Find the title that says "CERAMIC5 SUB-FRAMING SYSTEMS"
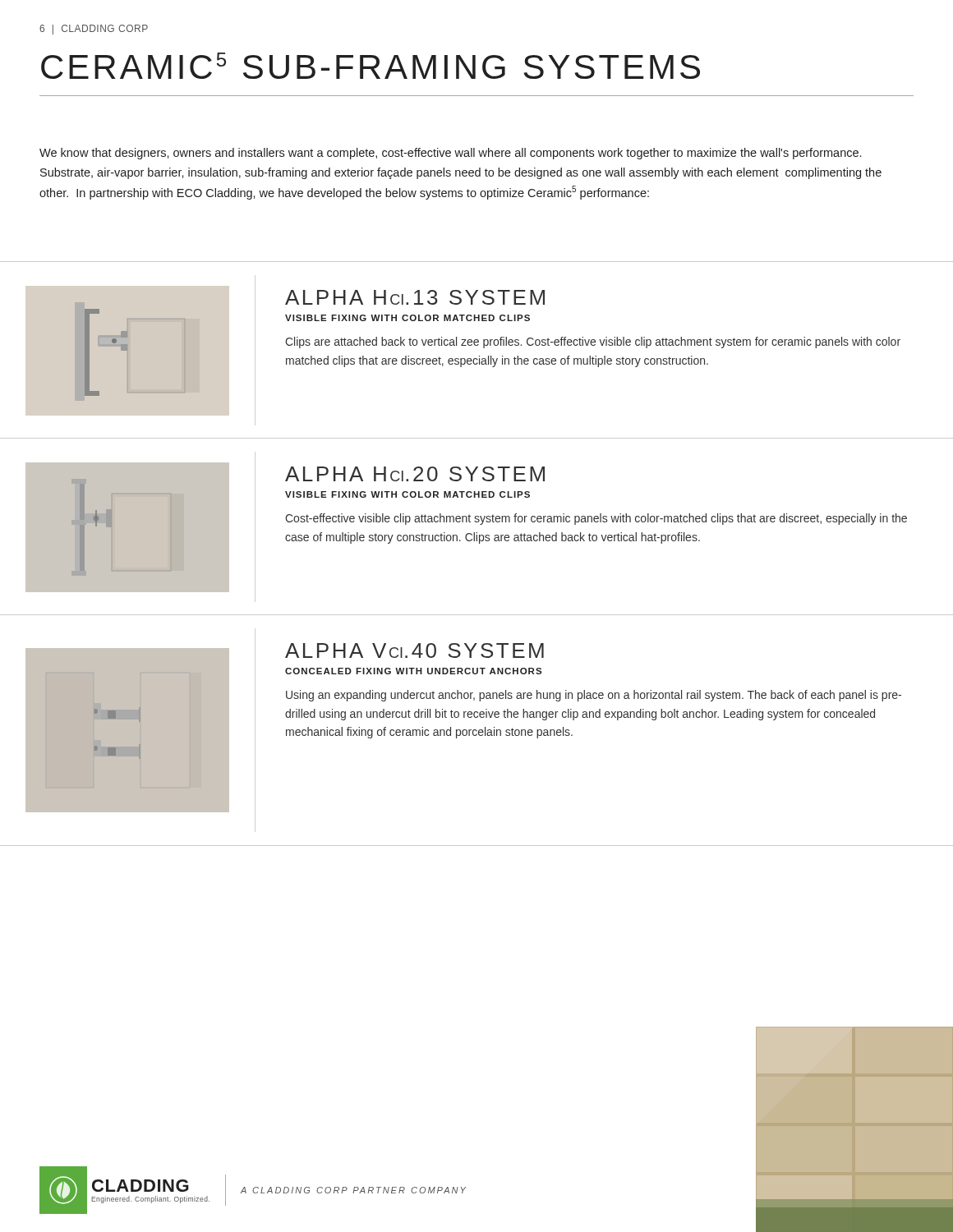This screenshot has width=953, height=1232. click(476, 72)
